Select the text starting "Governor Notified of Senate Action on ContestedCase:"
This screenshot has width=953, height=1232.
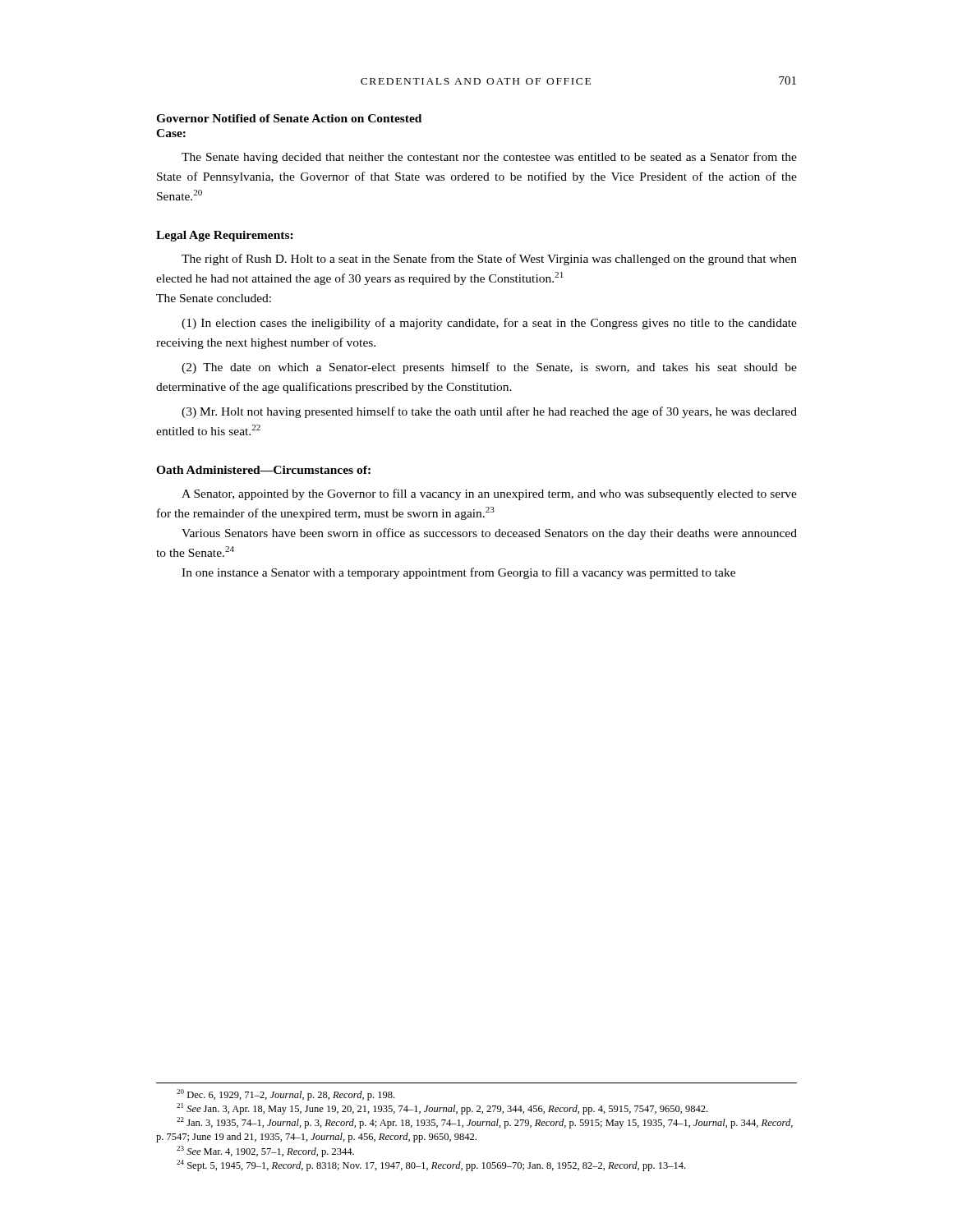pyautogui.click(x=289, y=125)
